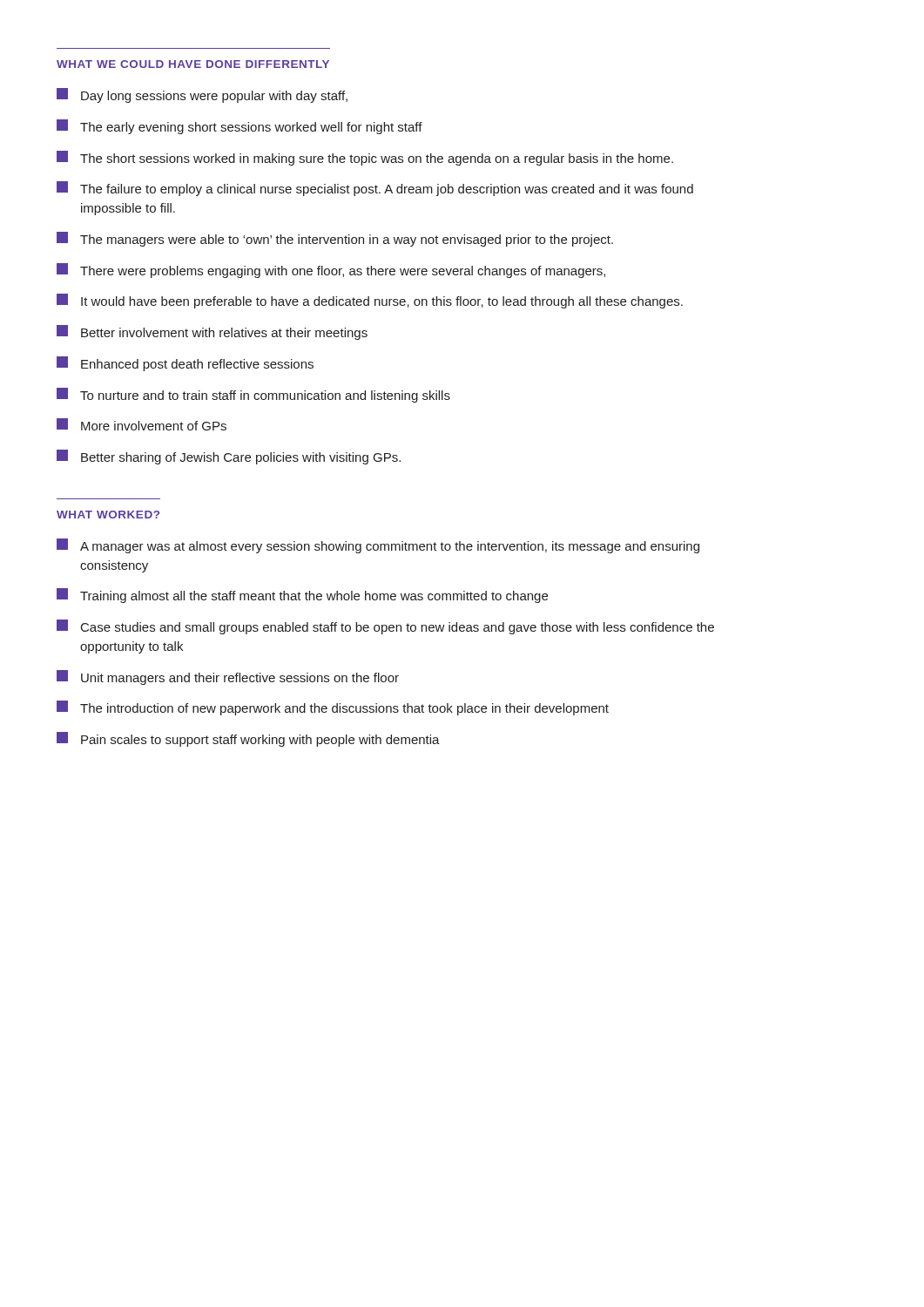Find the block starting "It would have been preferable"

[370, 302]
